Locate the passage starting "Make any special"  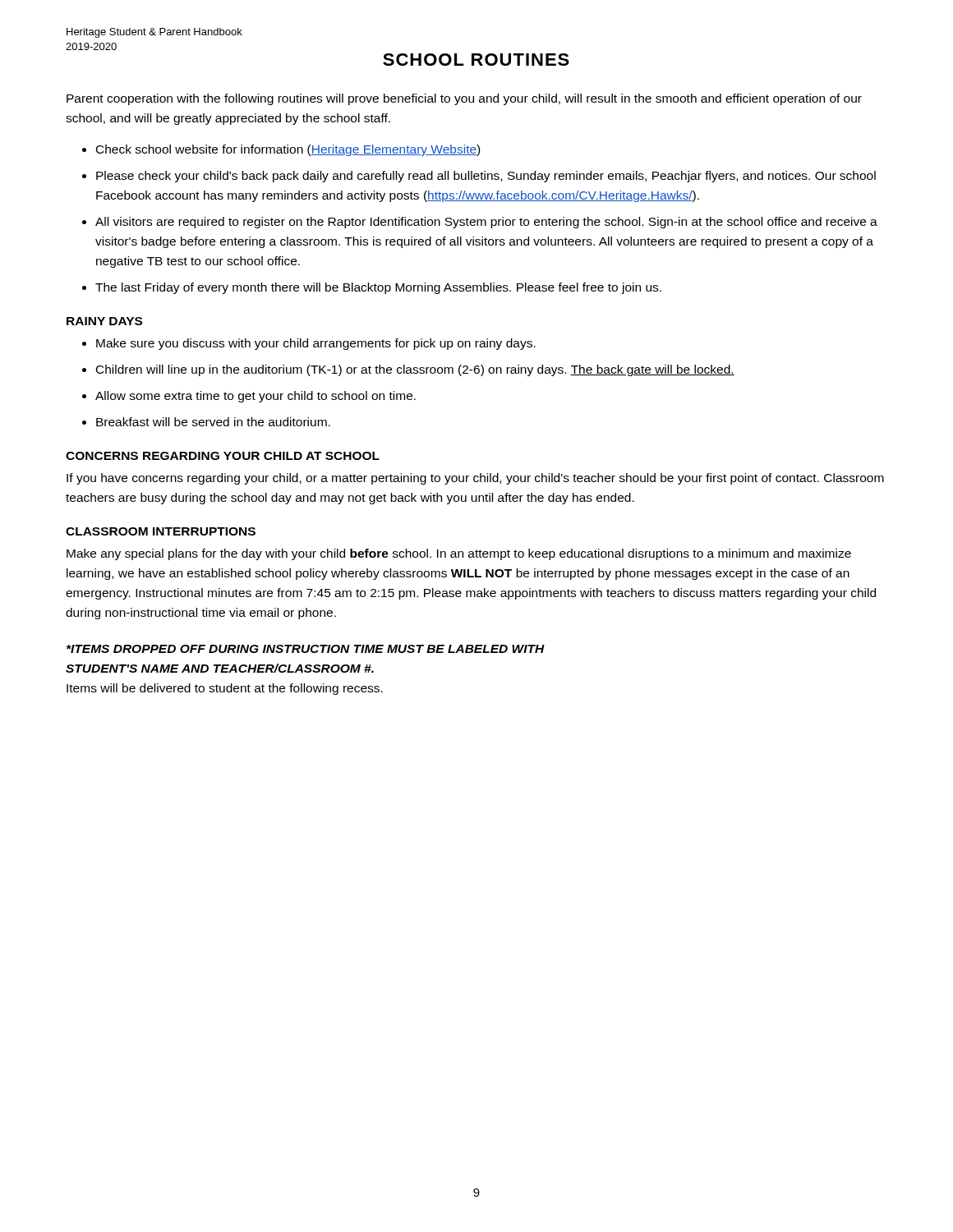471,583
